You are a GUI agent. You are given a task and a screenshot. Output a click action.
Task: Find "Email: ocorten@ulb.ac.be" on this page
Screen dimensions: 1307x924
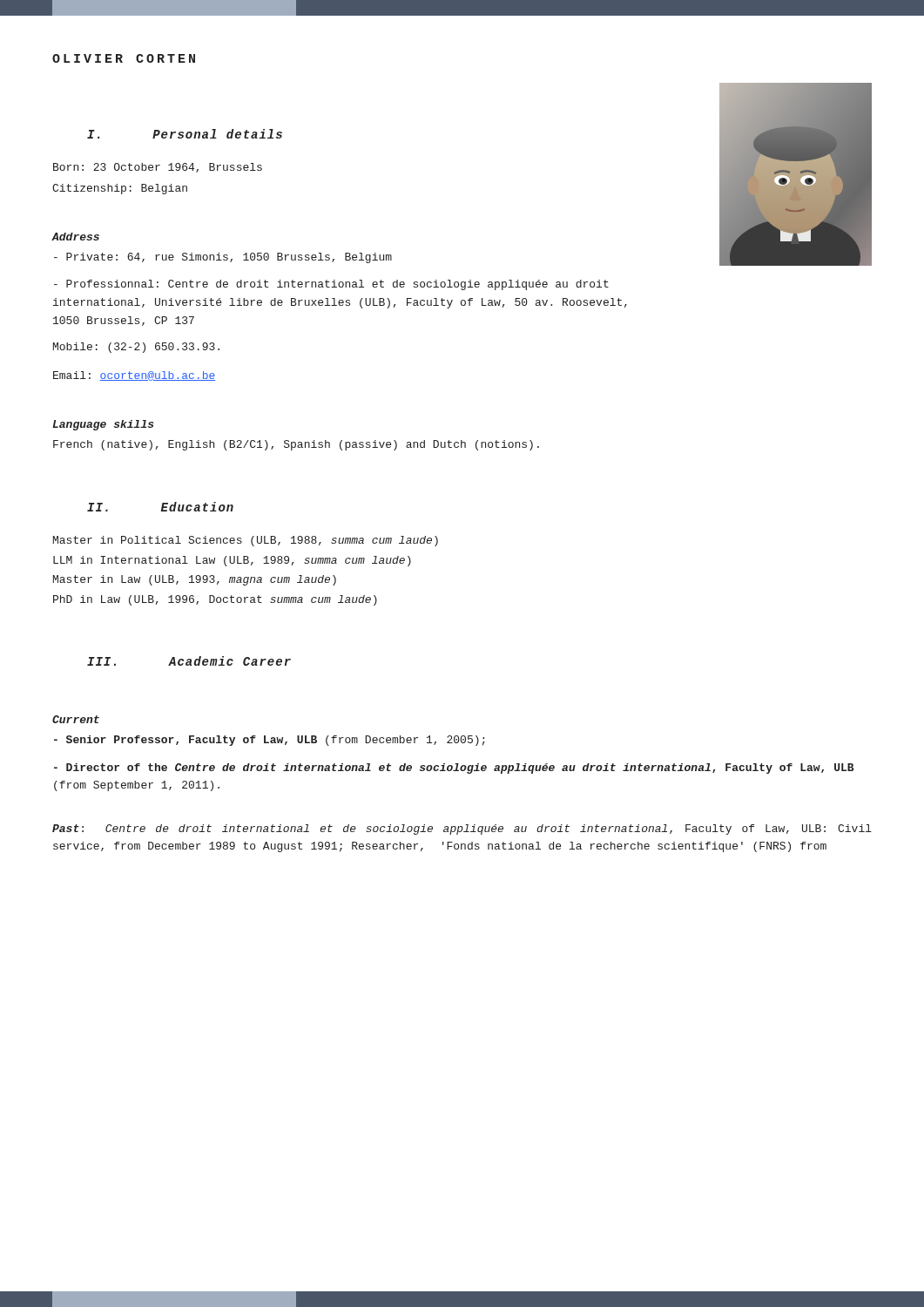point(134,376)
